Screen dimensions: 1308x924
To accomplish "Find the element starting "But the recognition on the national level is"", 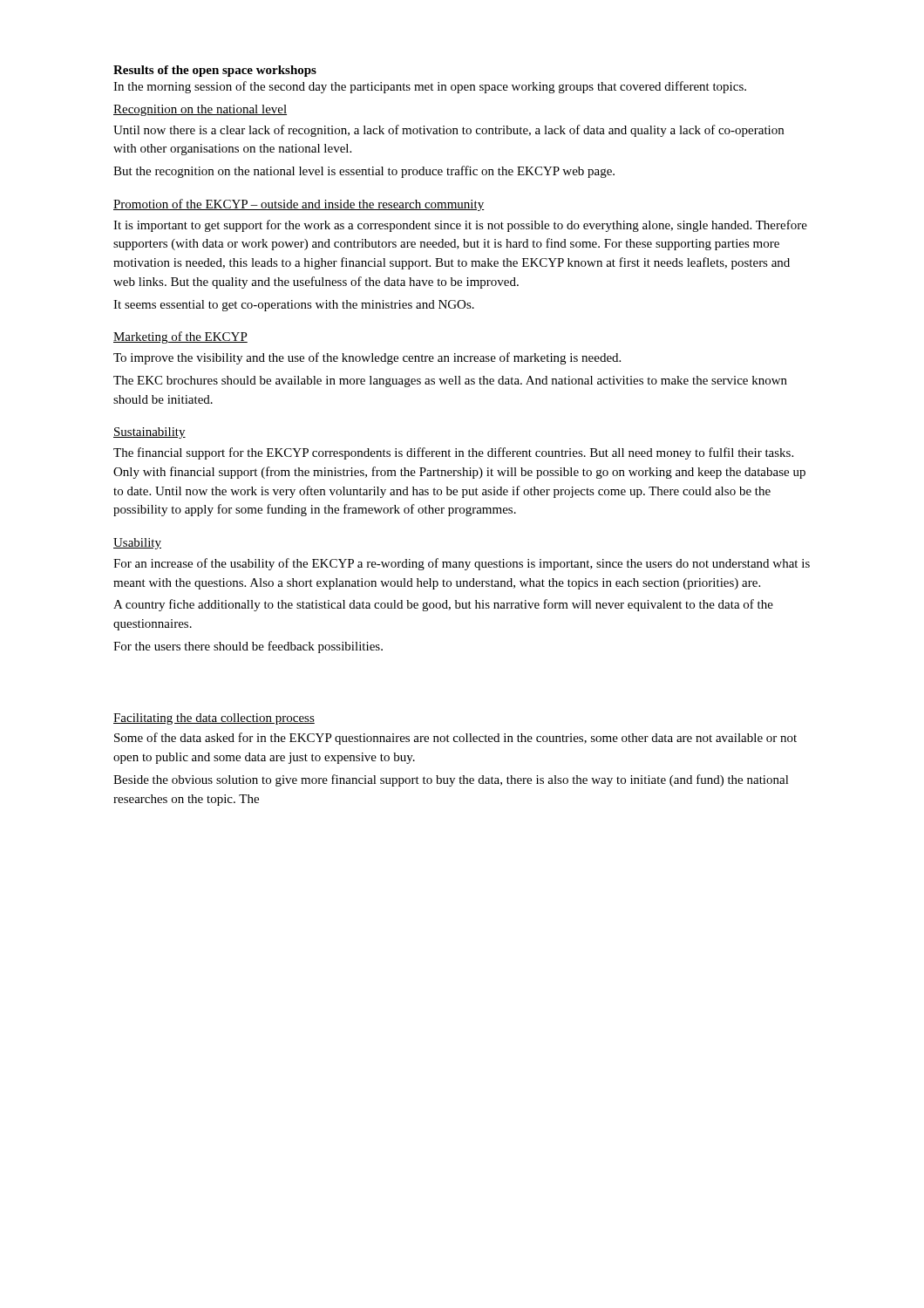I will pos(364,171).
